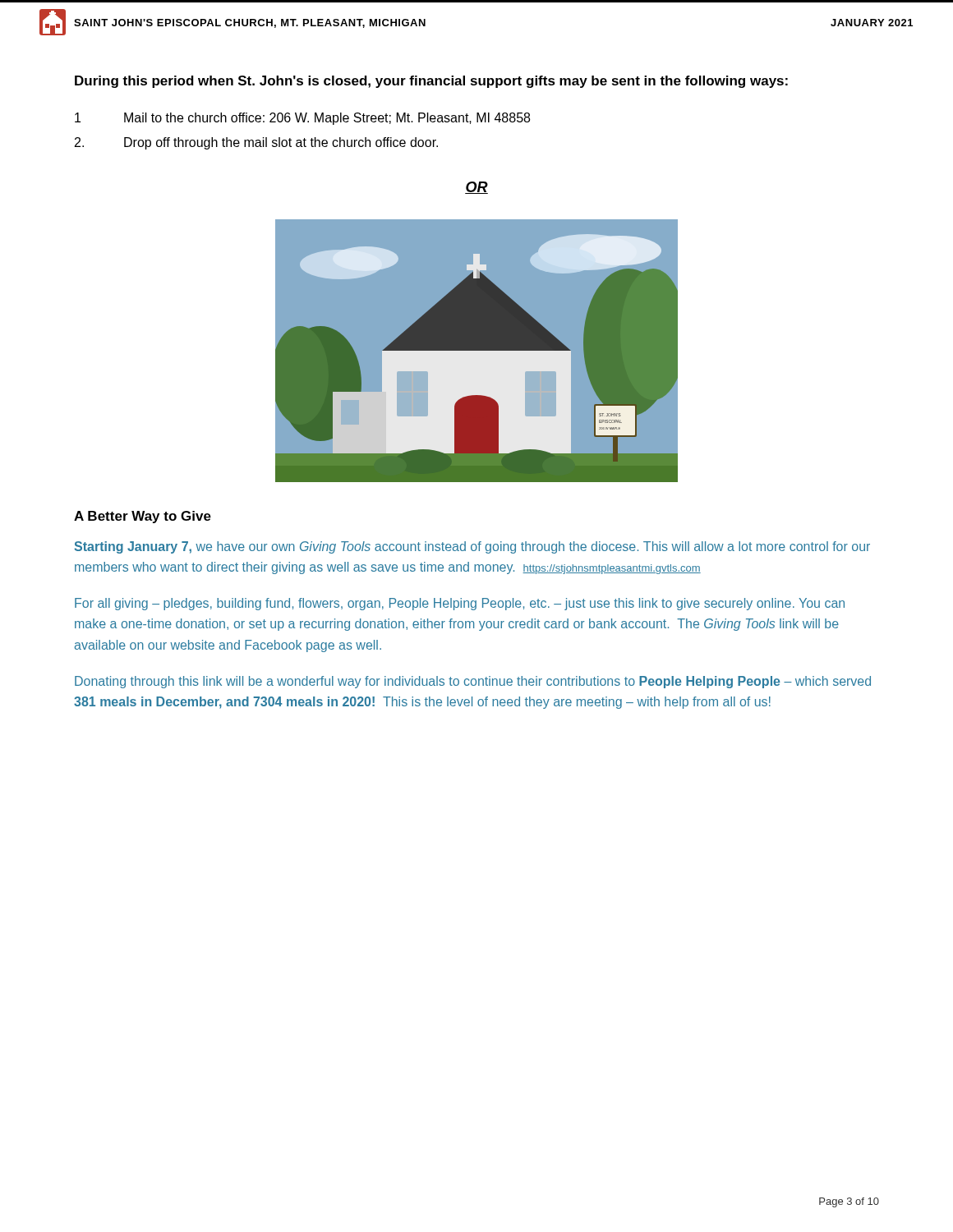Image resolution: width=953 pixels, height=1232 pixels.
Task: Select the photo
Action: click(476, 350)
